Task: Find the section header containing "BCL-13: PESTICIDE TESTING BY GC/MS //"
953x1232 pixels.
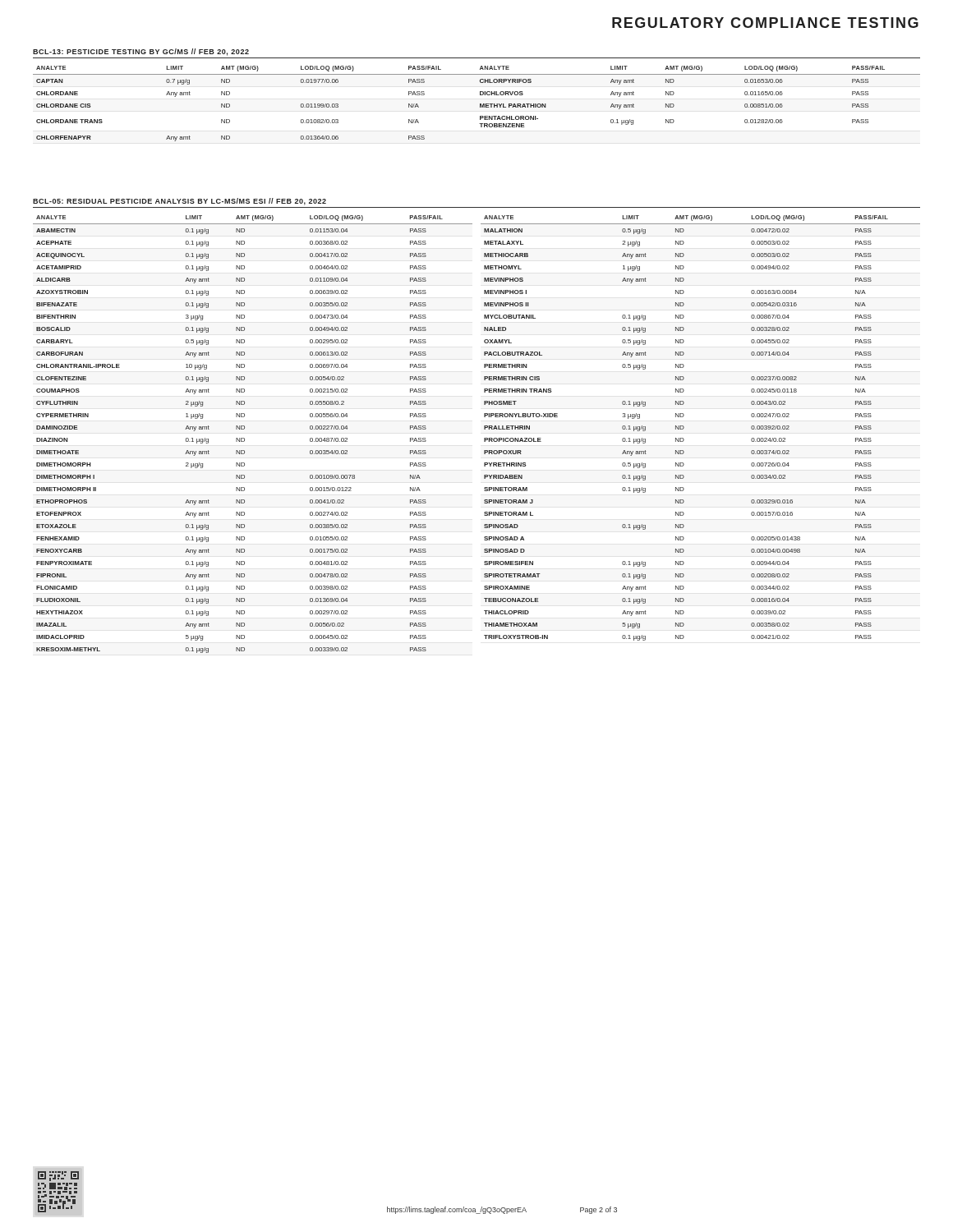Action: (x=141, y=52)
